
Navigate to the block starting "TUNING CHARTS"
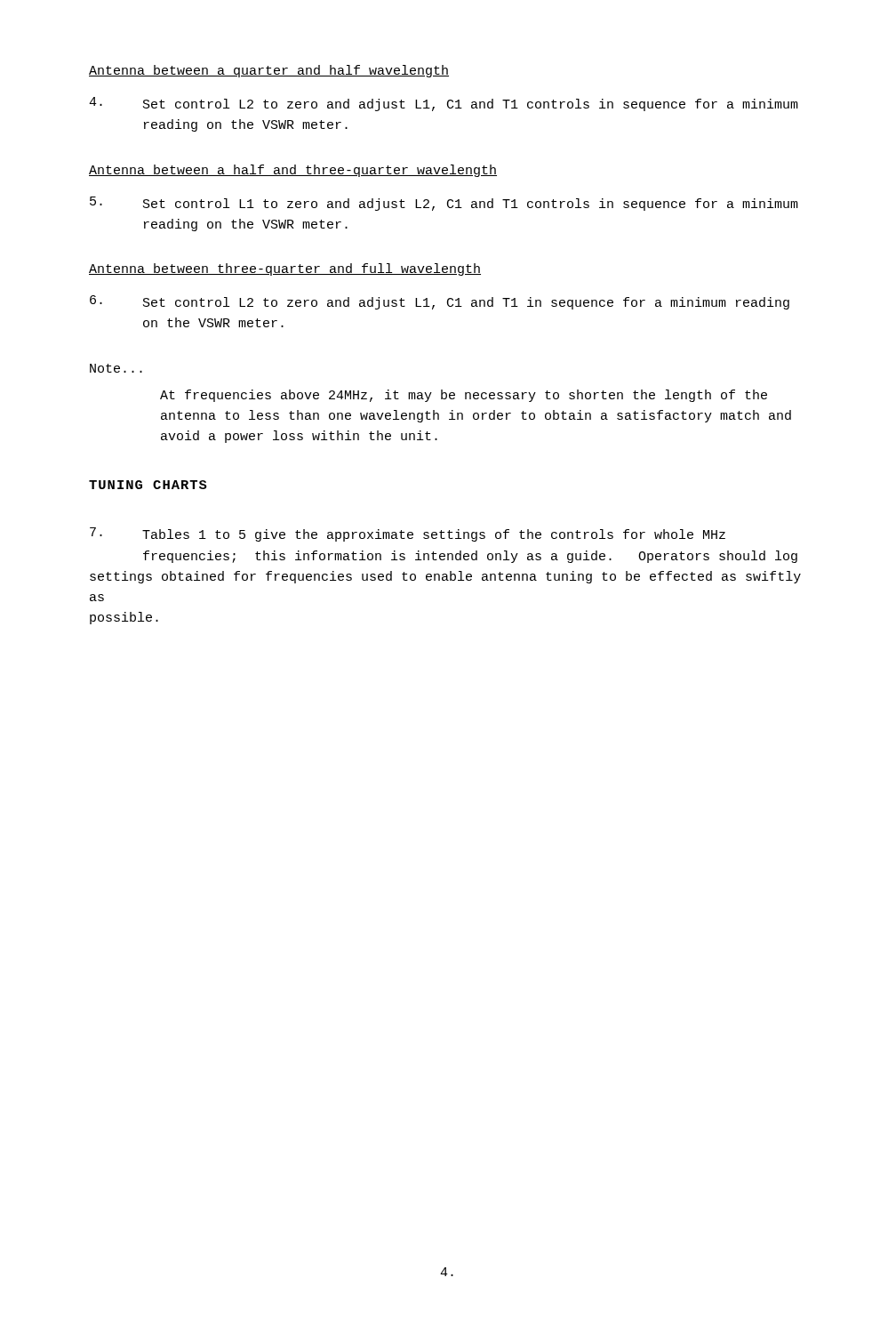148,486
